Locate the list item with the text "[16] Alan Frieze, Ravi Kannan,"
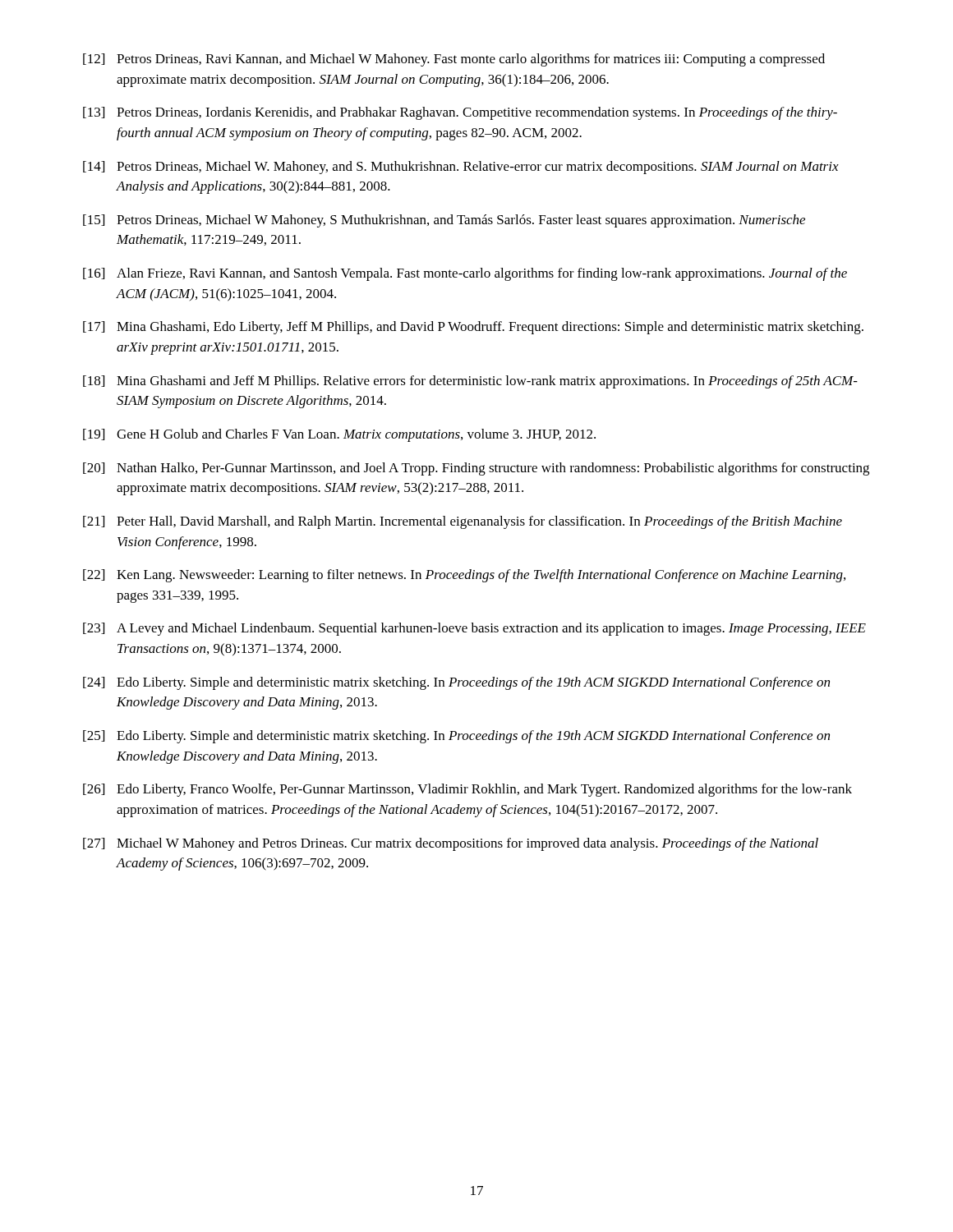Image resolution: width=953 pixels, height=1232 pixels. [476, 284]
